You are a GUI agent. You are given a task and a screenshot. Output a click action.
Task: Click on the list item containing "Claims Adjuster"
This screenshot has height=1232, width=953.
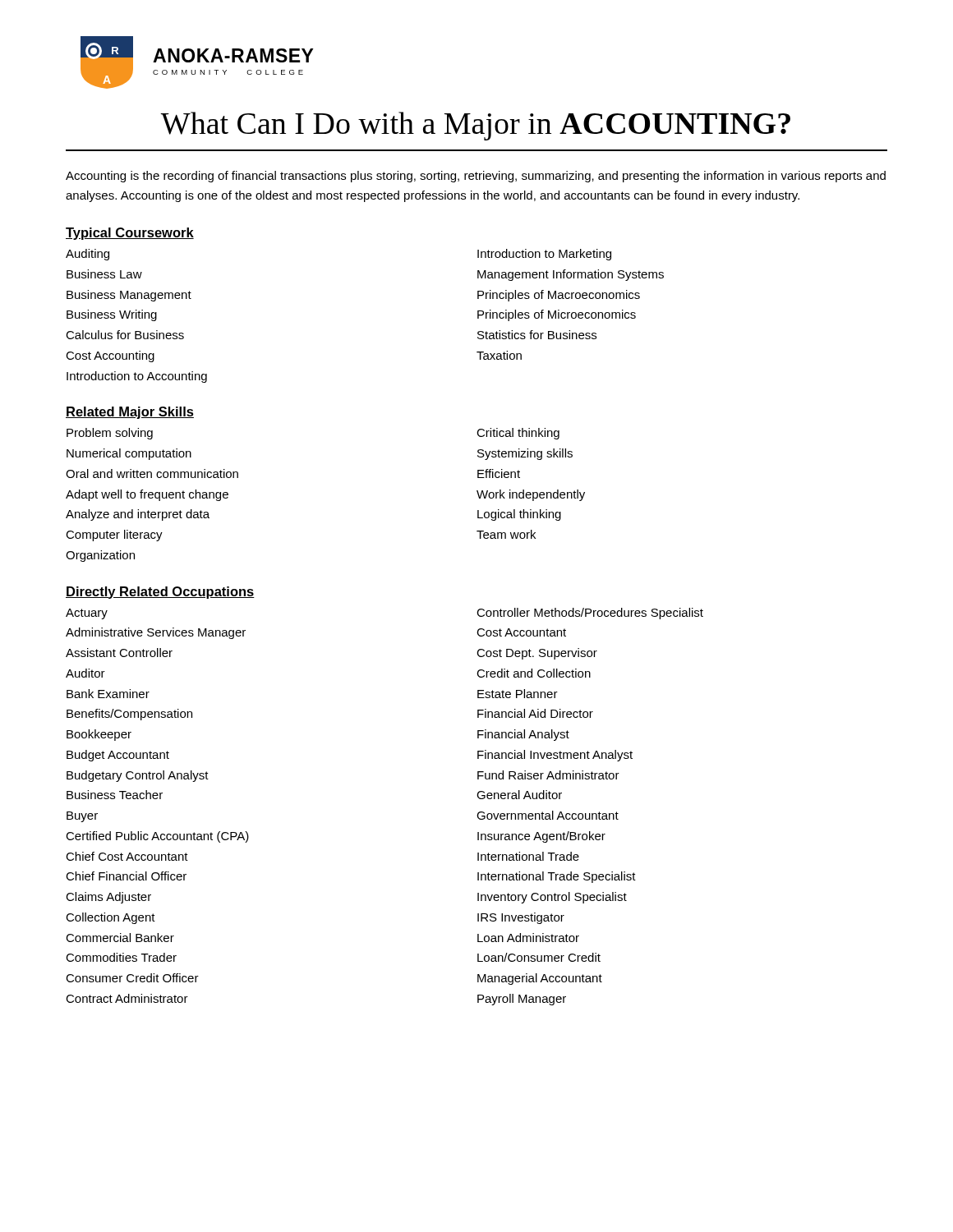point(109,896)
